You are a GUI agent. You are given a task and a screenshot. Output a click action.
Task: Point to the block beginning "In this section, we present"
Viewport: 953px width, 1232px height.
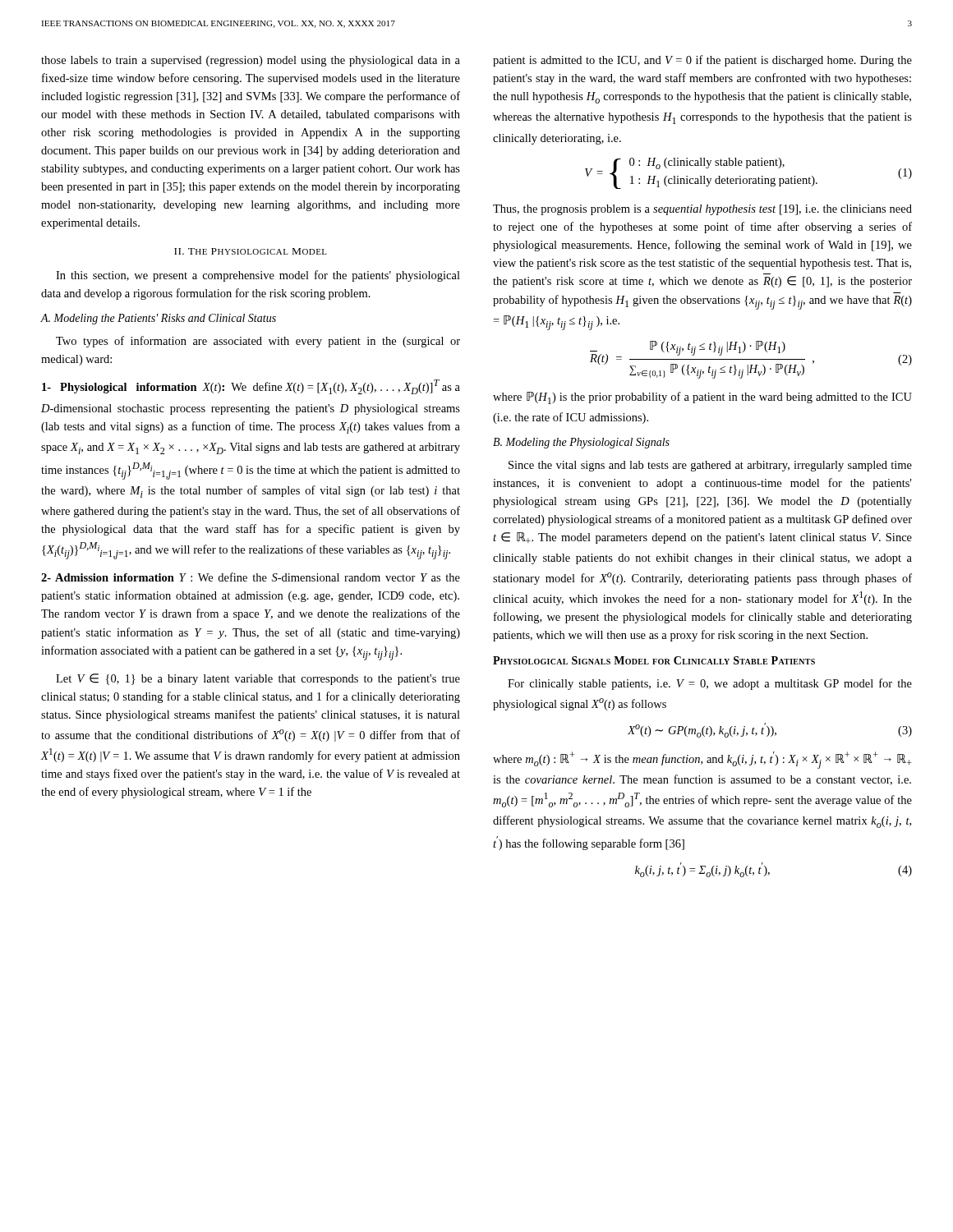(x=251, y=284)
